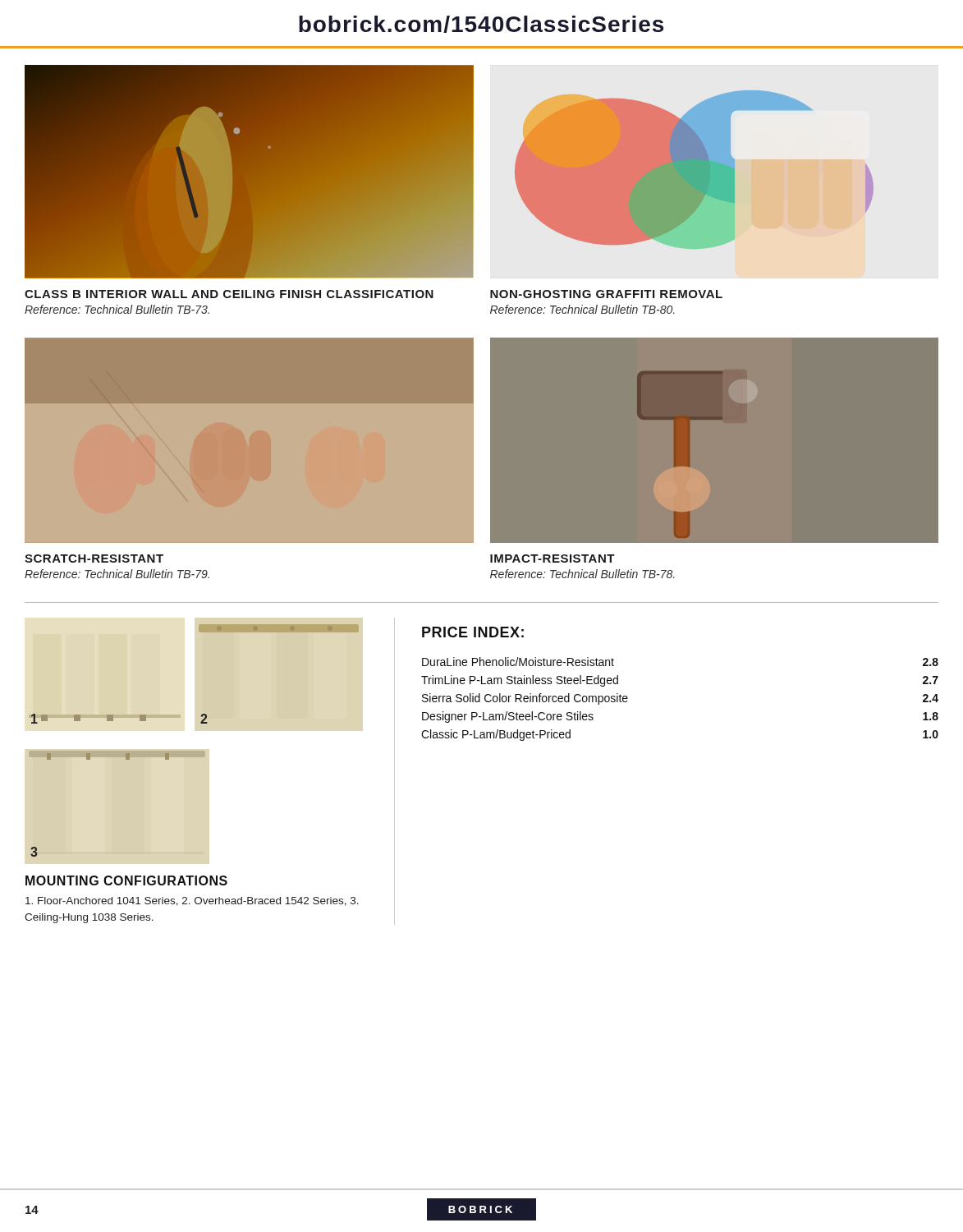Click on the text that reads "NON-GHOSTING GRAFFITI REMOVAL"
963x1232 pixels.
pyautogui.click(x=606, y=294)
